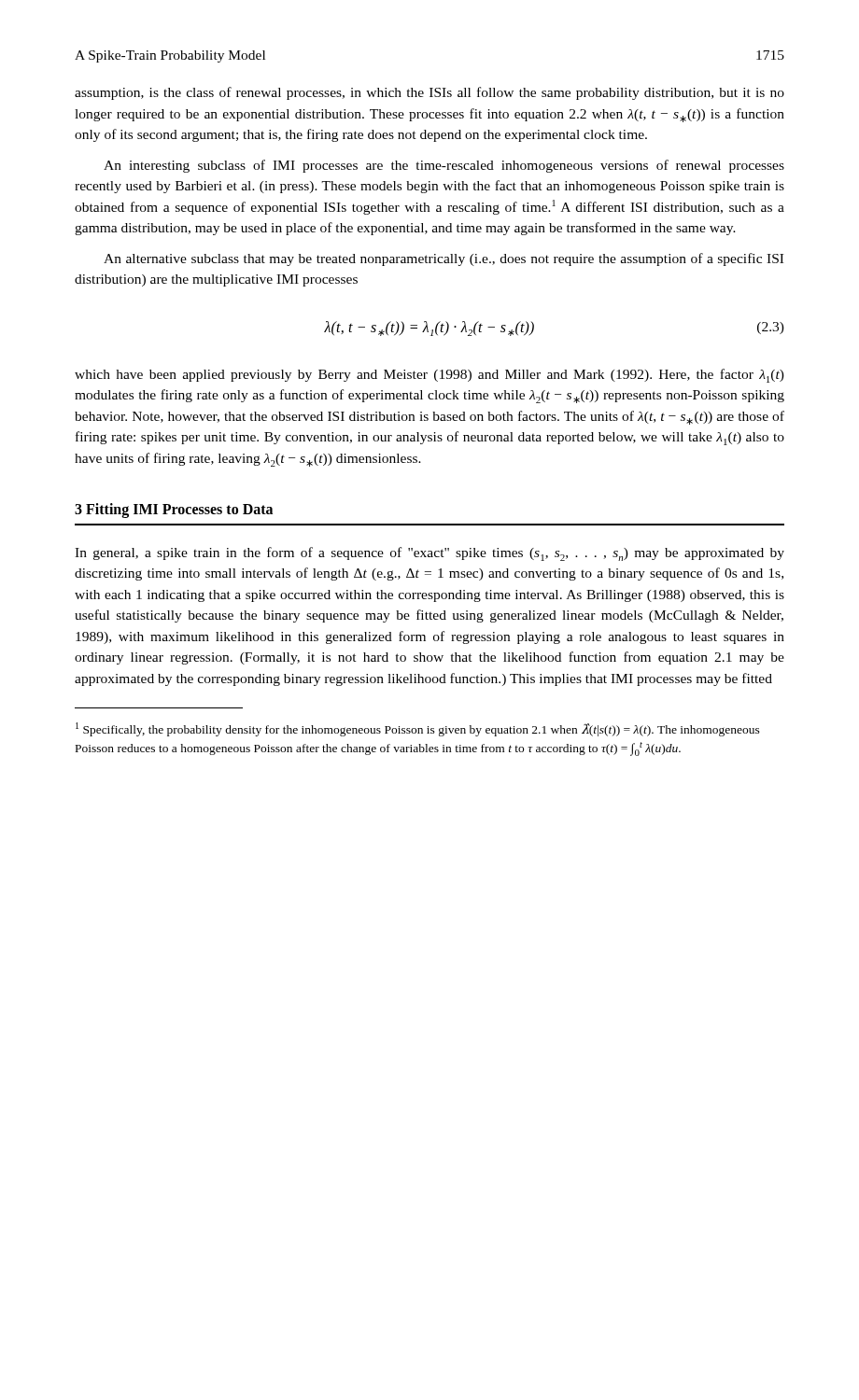Point to the text starting "In general, a spike"
Viewport: 859px width, 1400px height.
tap(430, 615)
